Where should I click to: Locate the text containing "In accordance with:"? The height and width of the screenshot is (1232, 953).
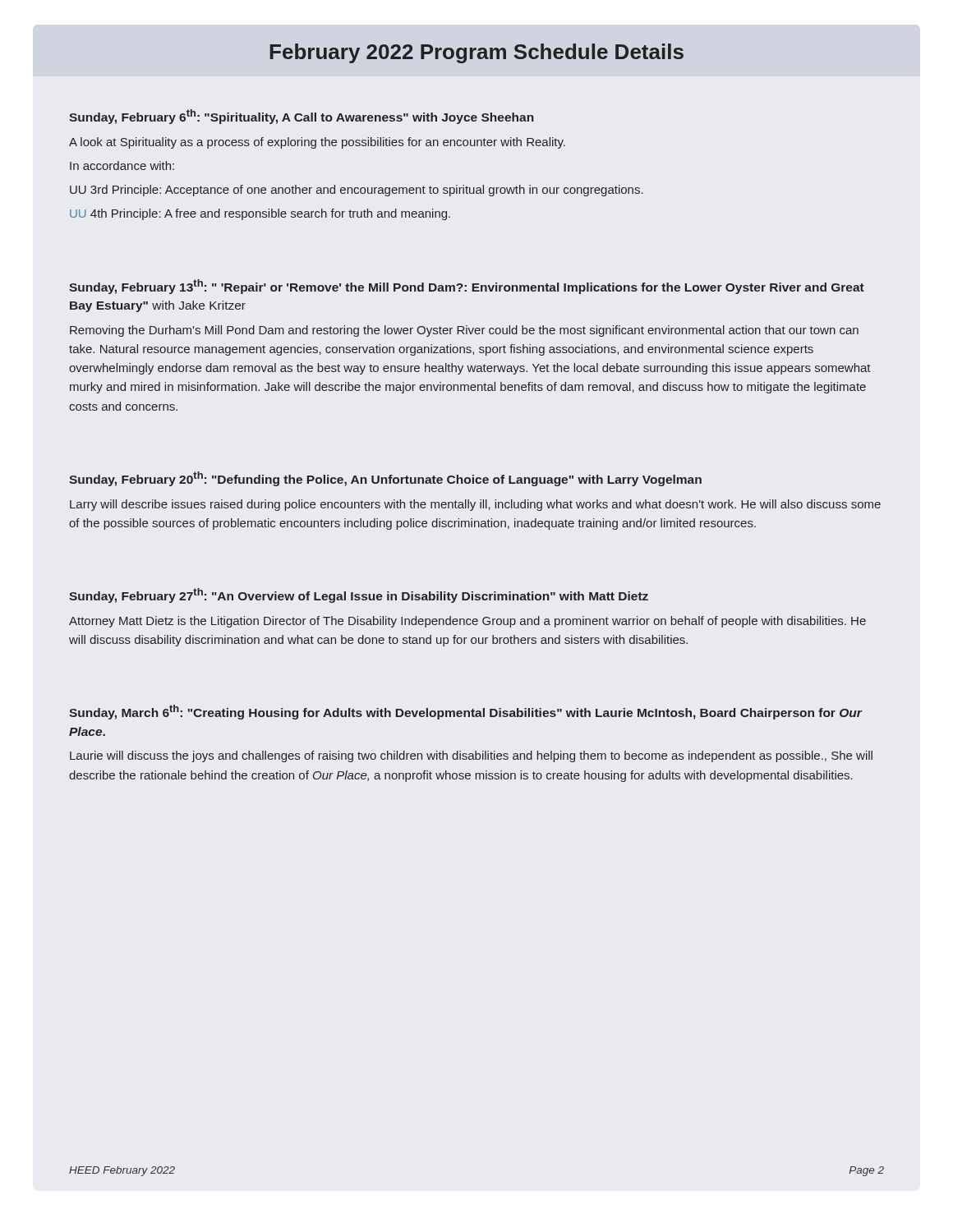click(x=122, y=165)
